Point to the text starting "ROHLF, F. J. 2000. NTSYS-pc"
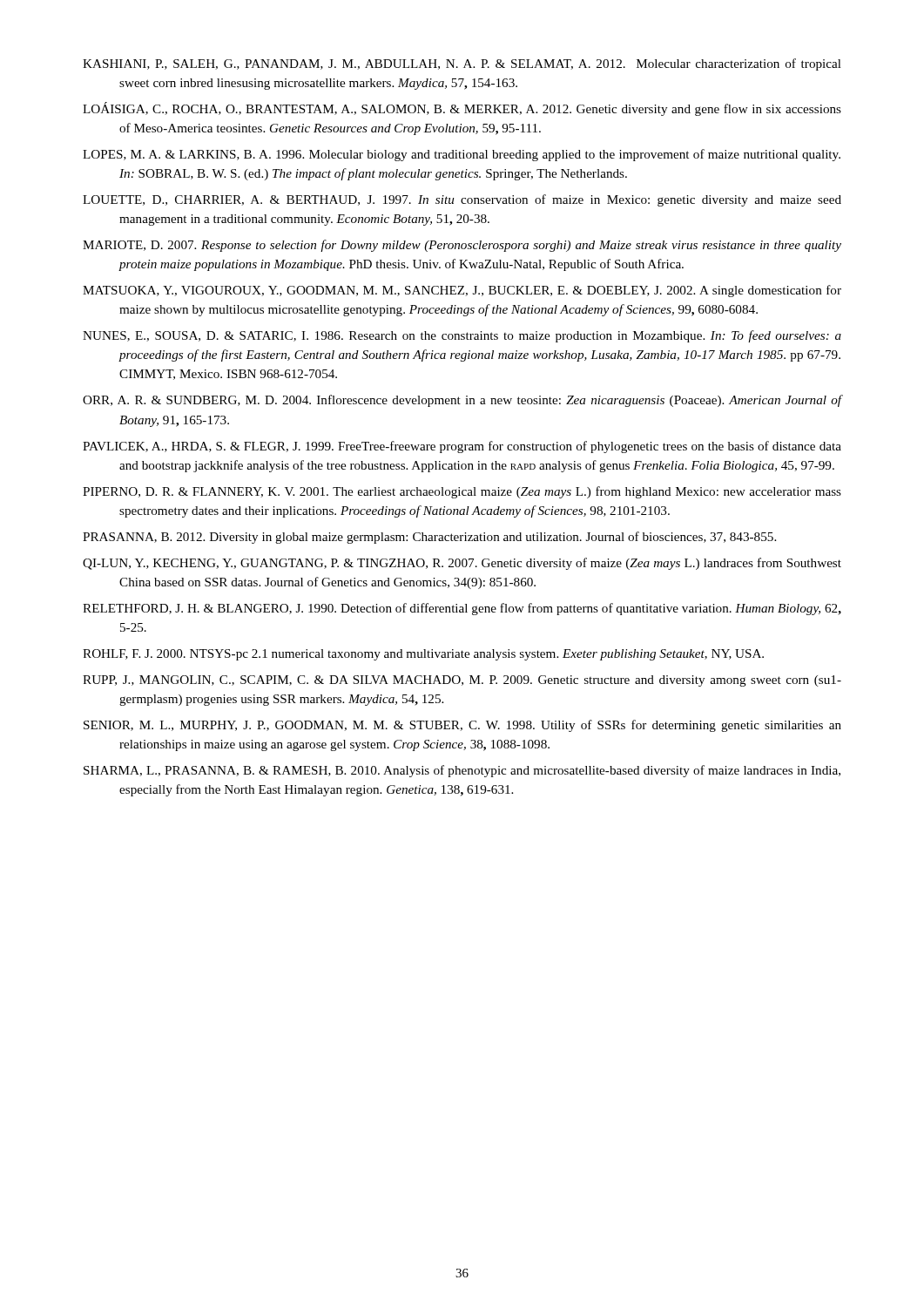 pyautogui.click(x=424, y=653)
